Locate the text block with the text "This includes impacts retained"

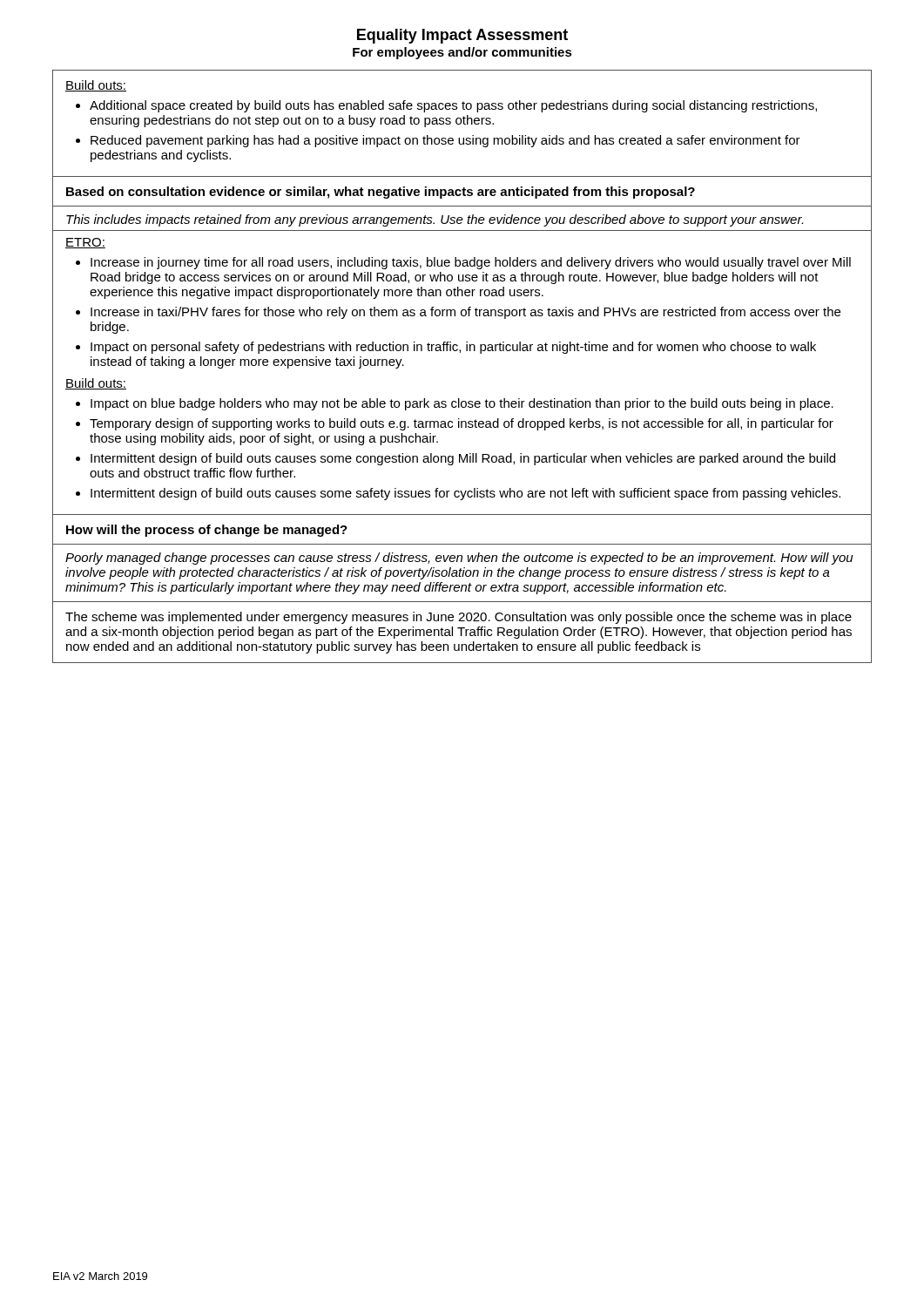[435, 219]
